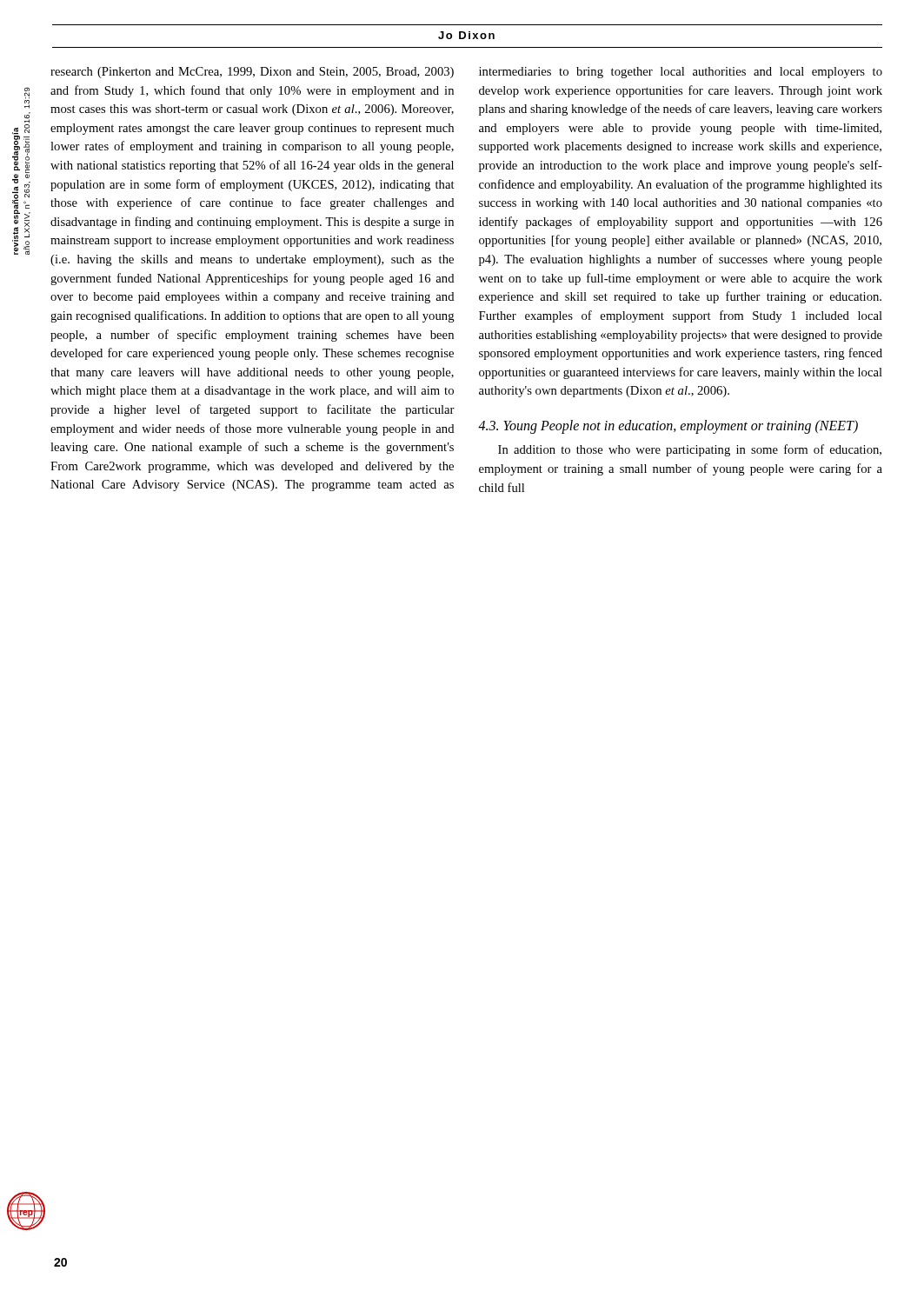This screenshot has height=1304, width=924.
Task: Point to the element starting "research (Pinkerton and McCrea,"
Action: pos(246,73)
